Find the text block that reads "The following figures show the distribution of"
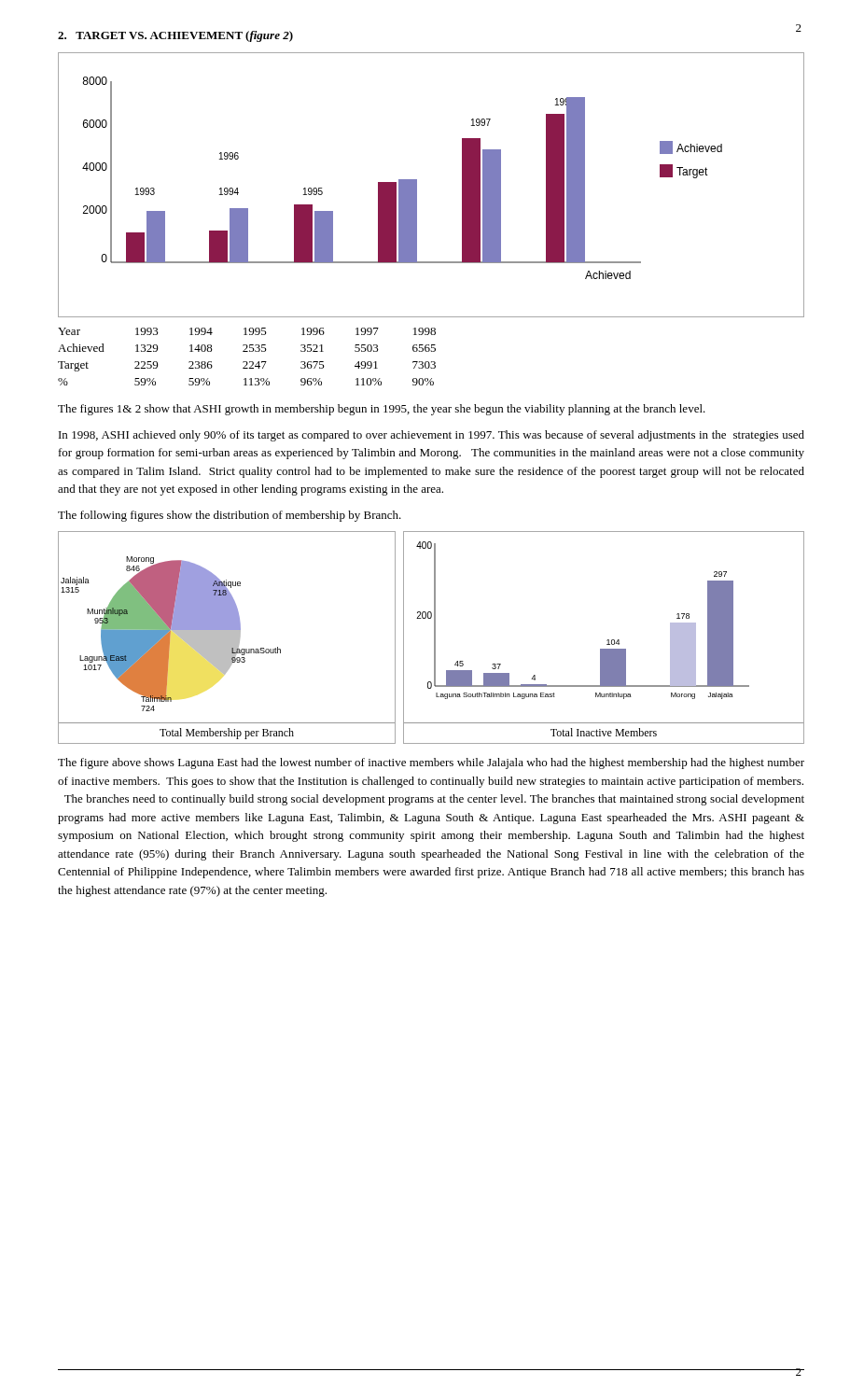 point(230,514)
